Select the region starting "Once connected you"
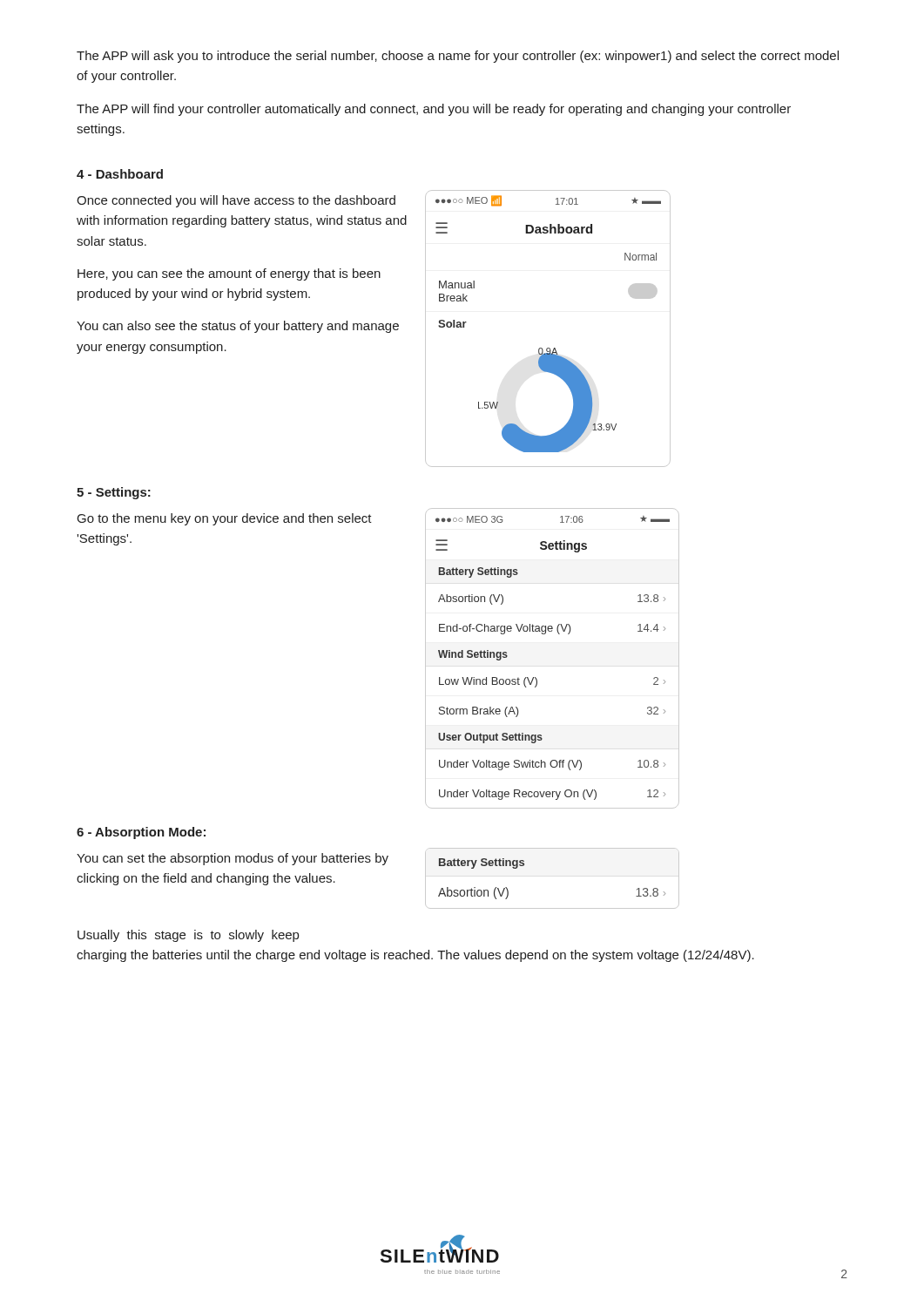The image size is (924, 1307). click(242, 220)
